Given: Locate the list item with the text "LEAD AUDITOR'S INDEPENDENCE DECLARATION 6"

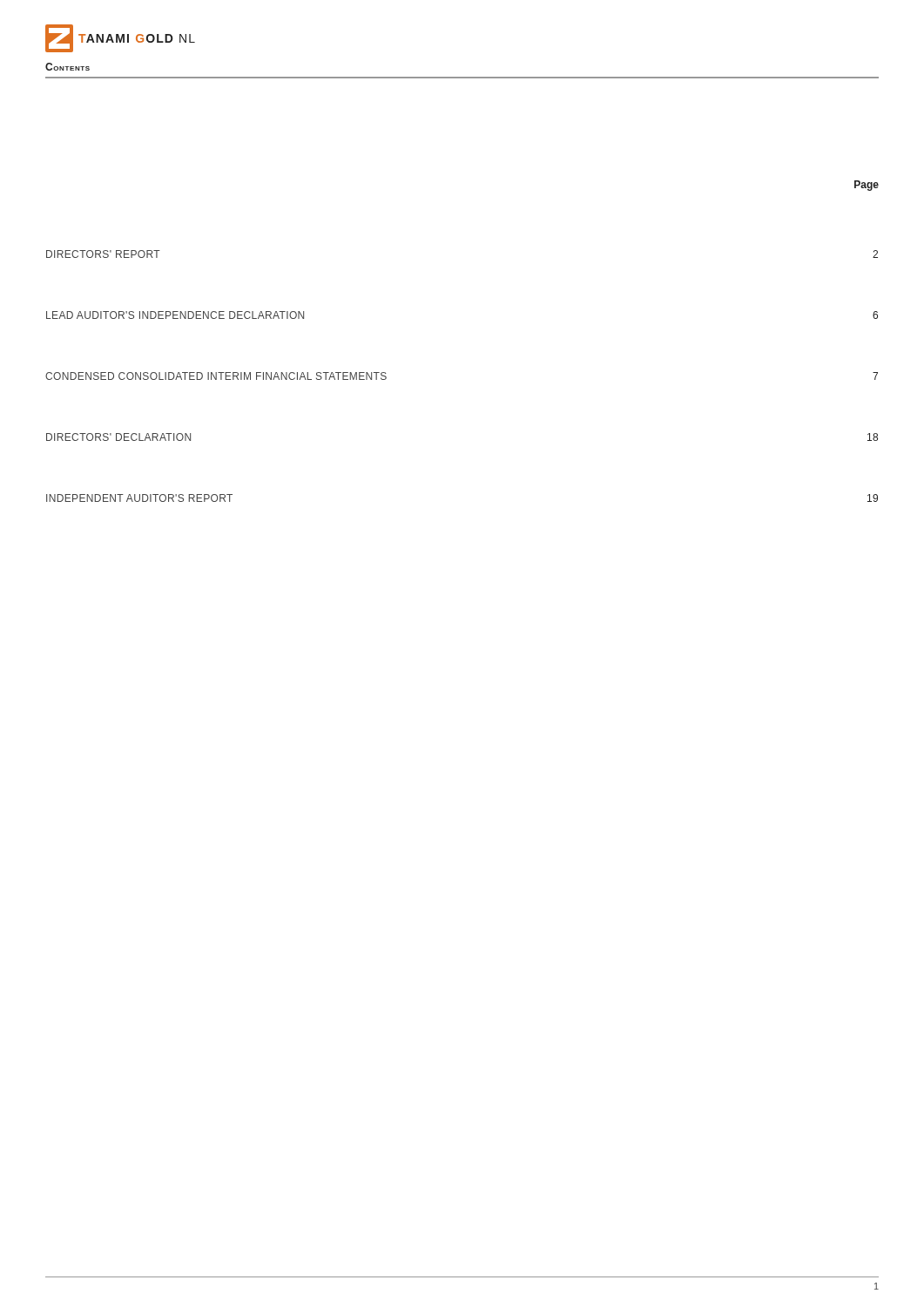Looking at the screenshot, I should pyautogui.click(x=175, y=315).
